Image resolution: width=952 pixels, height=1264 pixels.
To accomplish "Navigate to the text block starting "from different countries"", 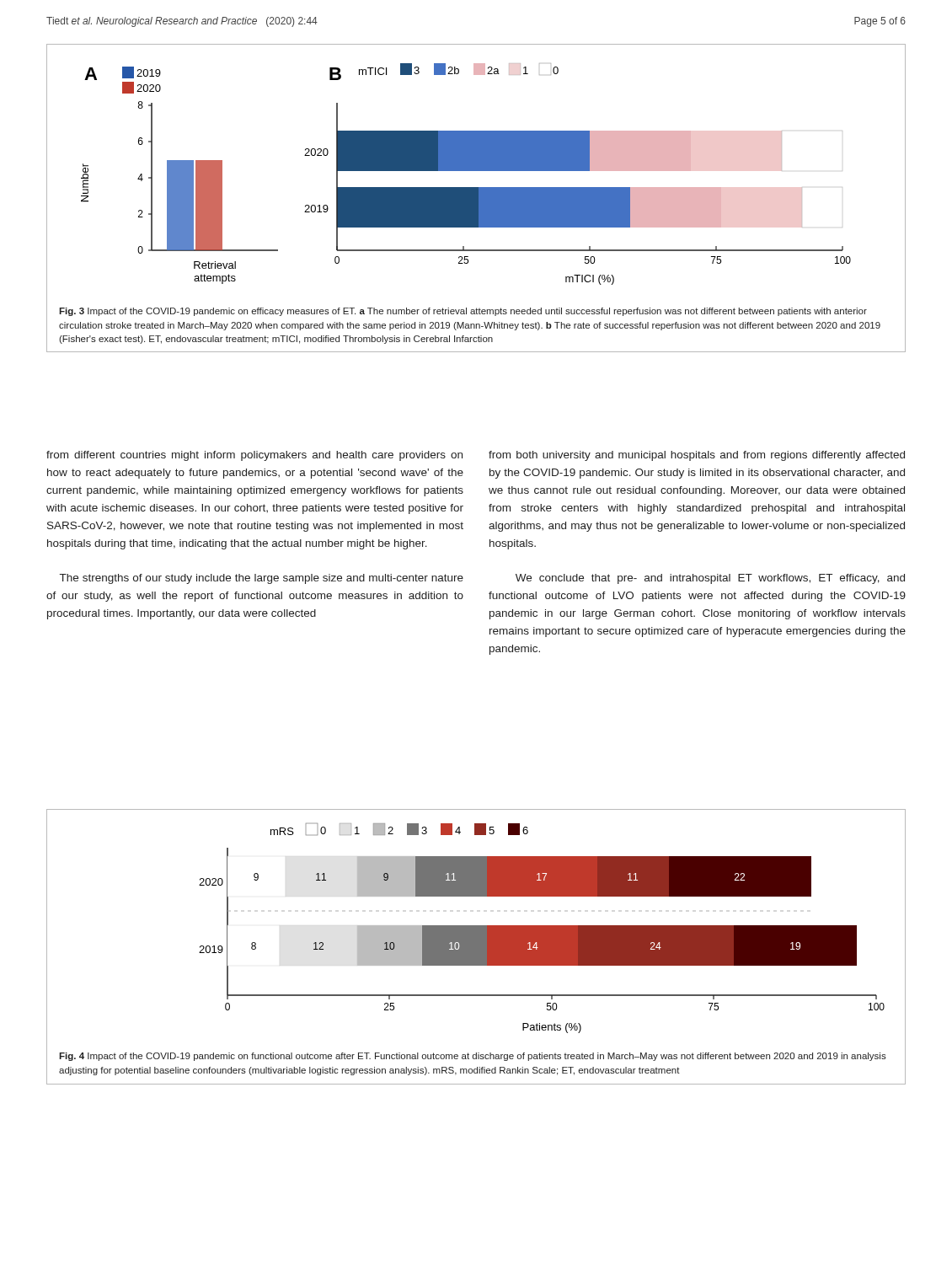I will pos(255,534).
